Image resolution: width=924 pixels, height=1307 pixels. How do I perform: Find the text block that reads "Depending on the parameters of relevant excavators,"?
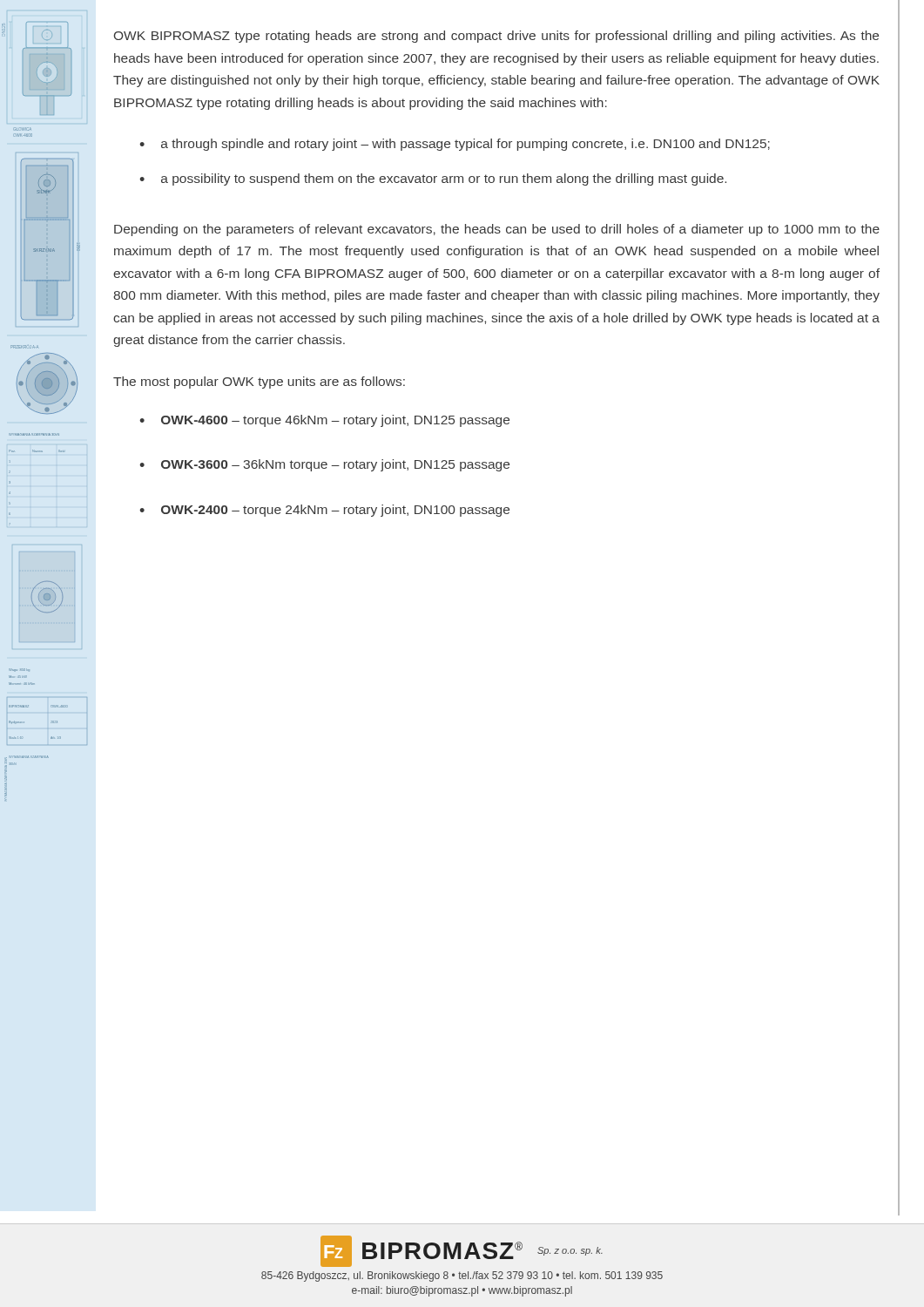496,284
